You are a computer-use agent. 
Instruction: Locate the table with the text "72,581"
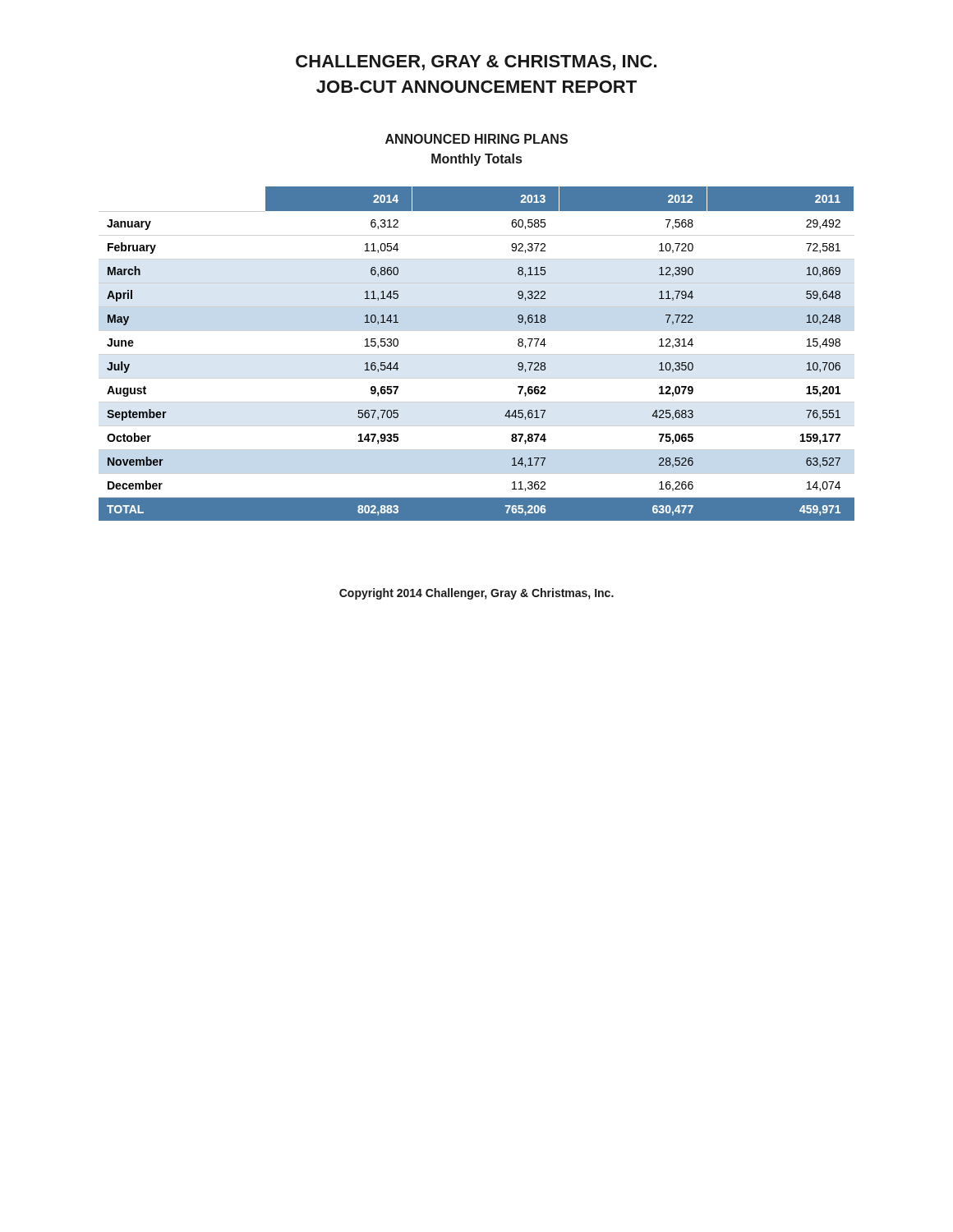[x=476, y=353]
